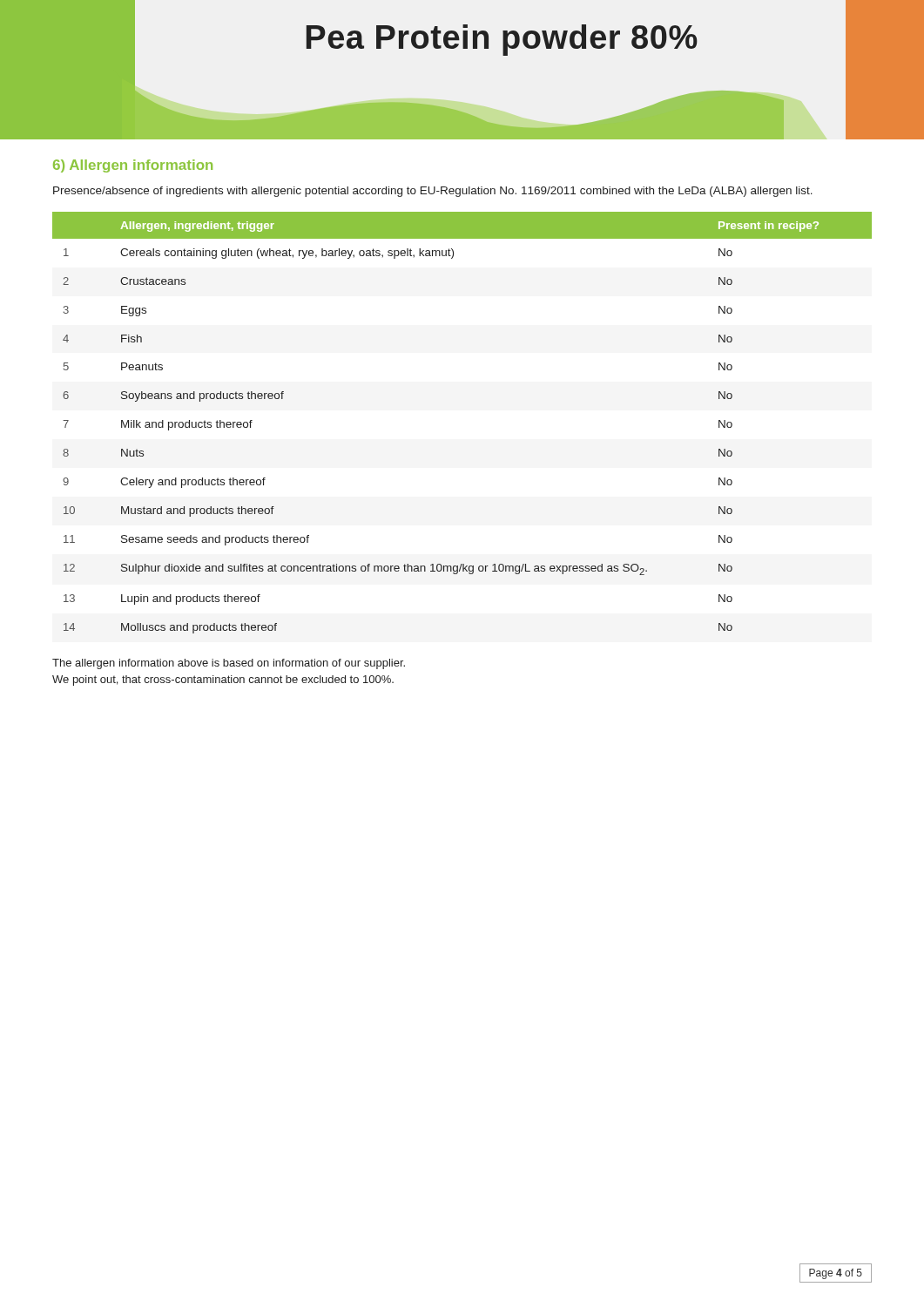Select the text block that says "Presence/absence of ingredients with allergenic potential according"

coord(433,190)
